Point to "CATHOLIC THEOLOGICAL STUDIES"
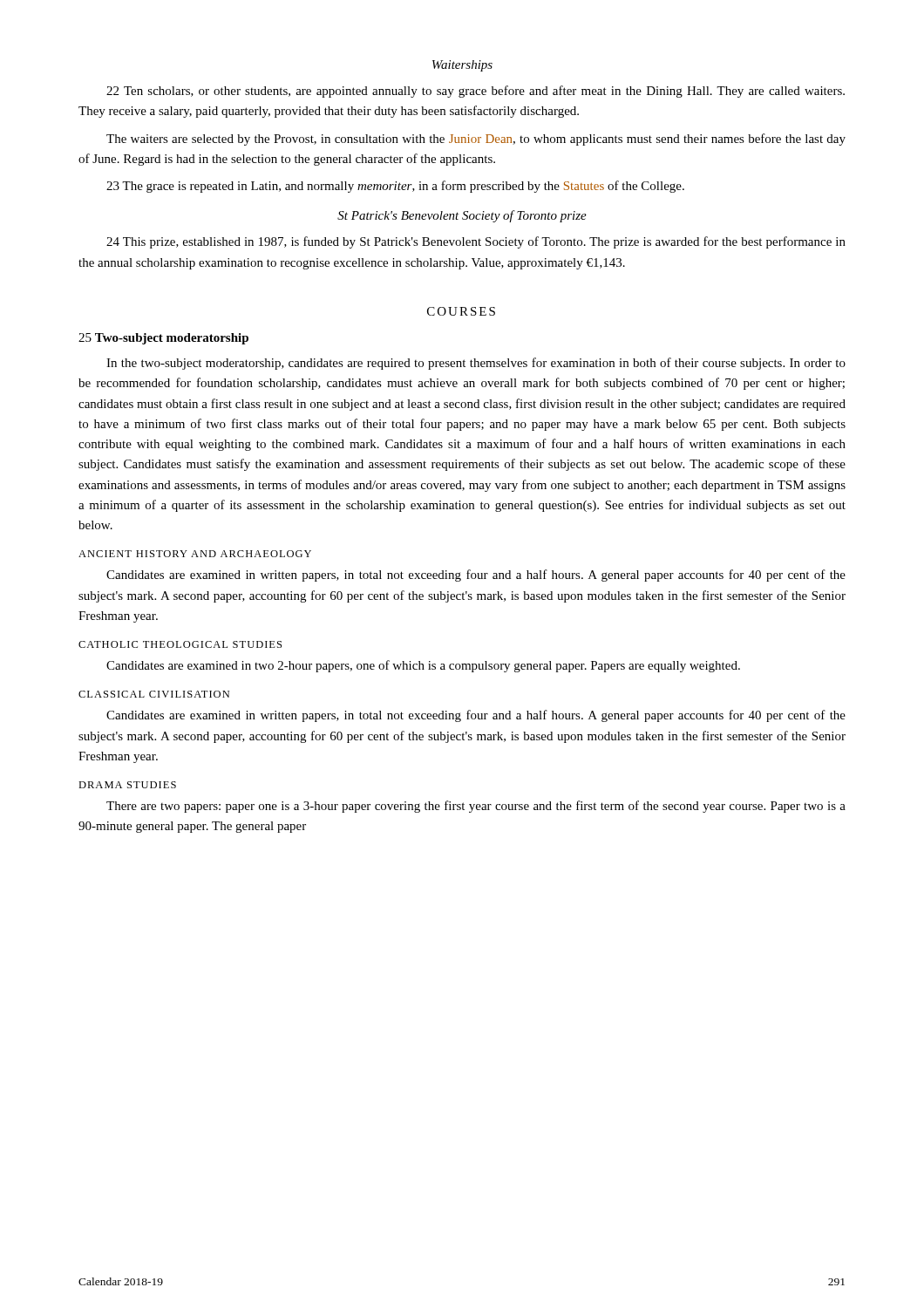 pos(181,644)
